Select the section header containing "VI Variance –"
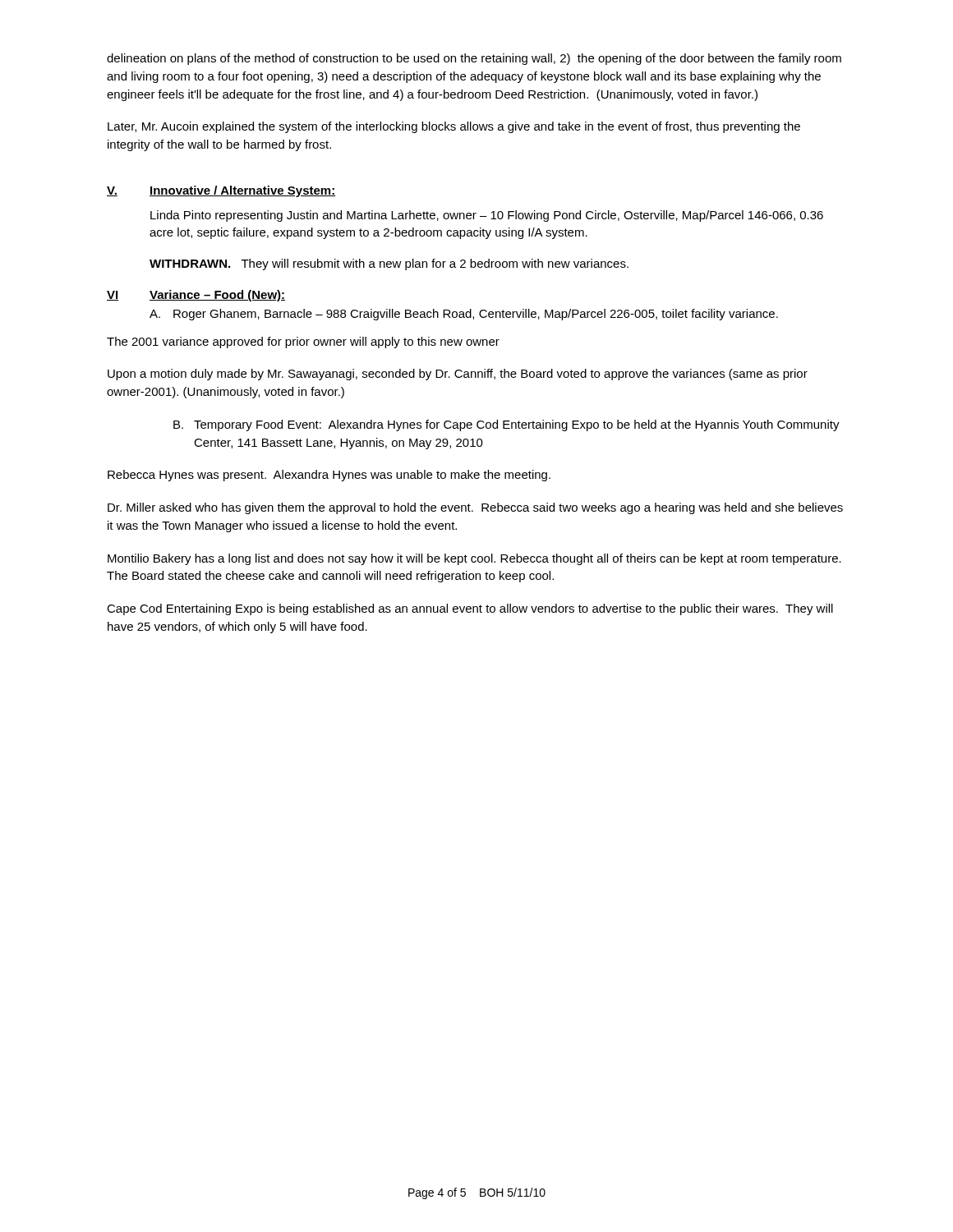This screenshot has height=1232, width=953. tap(196, 294)
